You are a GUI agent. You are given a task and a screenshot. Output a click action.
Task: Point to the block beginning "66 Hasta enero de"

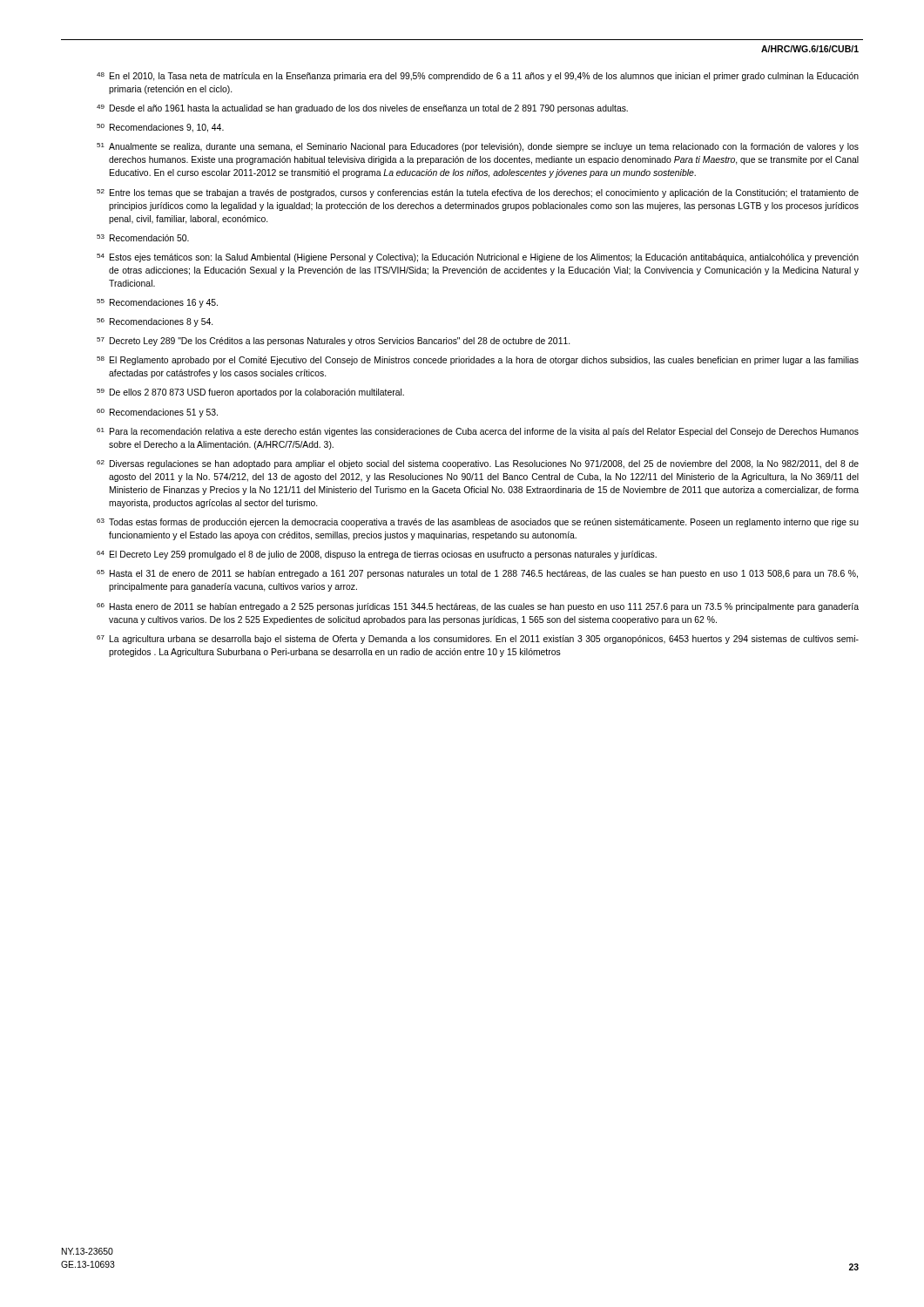point(460,612)
